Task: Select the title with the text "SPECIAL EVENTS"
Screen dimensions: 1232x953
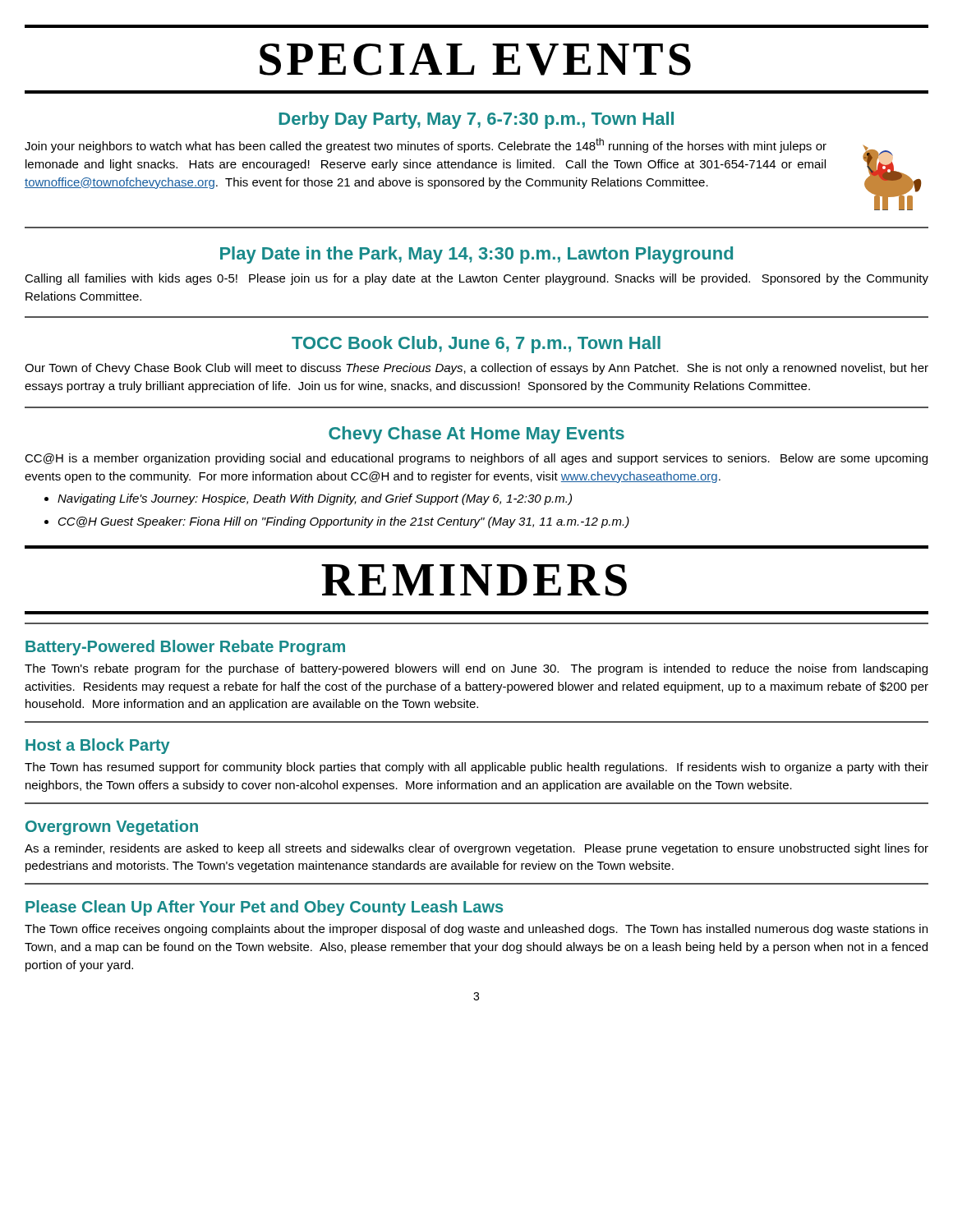Action: pyautogui.click(x=476, y=59)
